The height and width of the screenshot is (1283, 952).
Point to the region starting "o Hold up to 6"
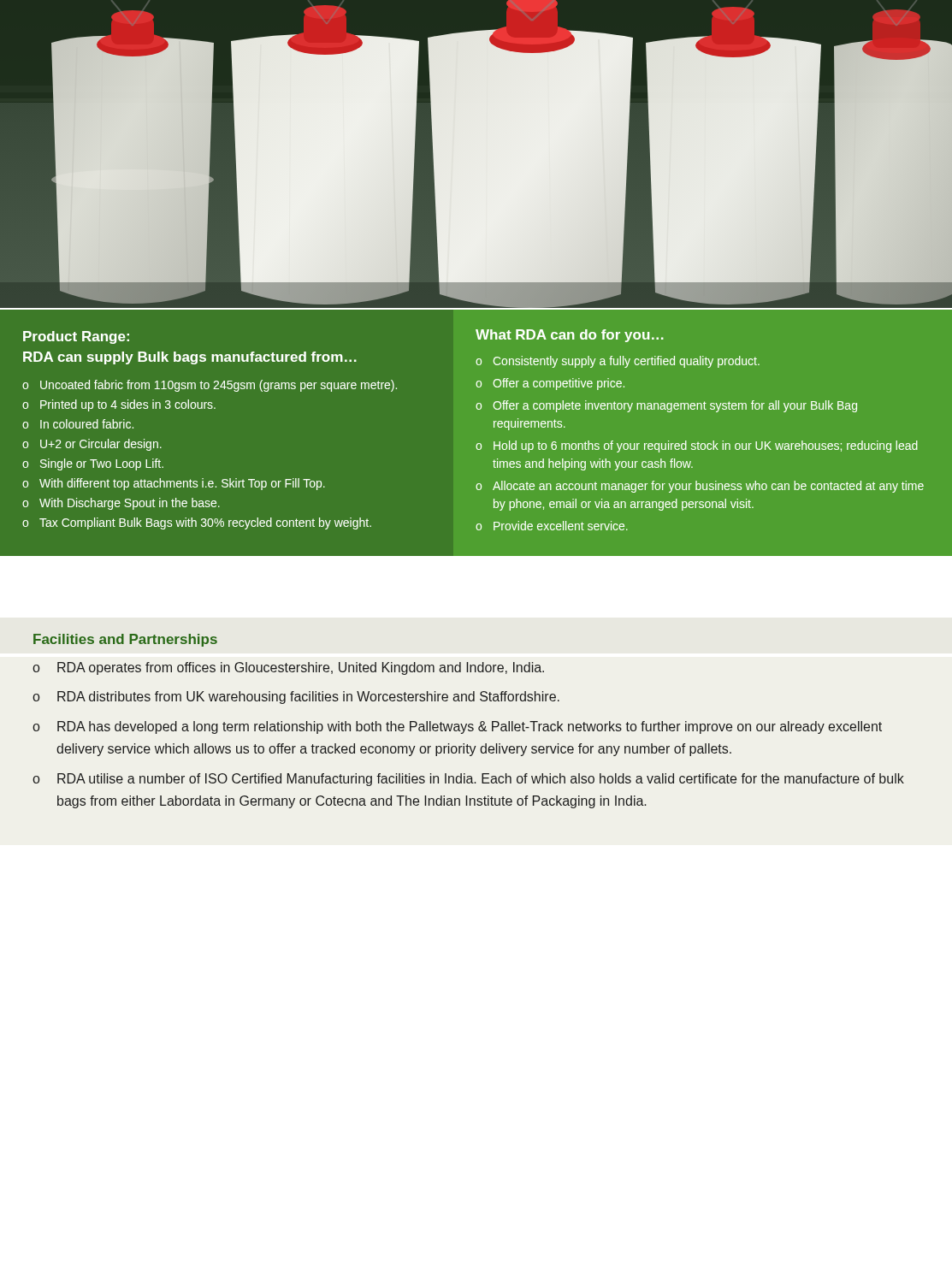click(703, 455)
